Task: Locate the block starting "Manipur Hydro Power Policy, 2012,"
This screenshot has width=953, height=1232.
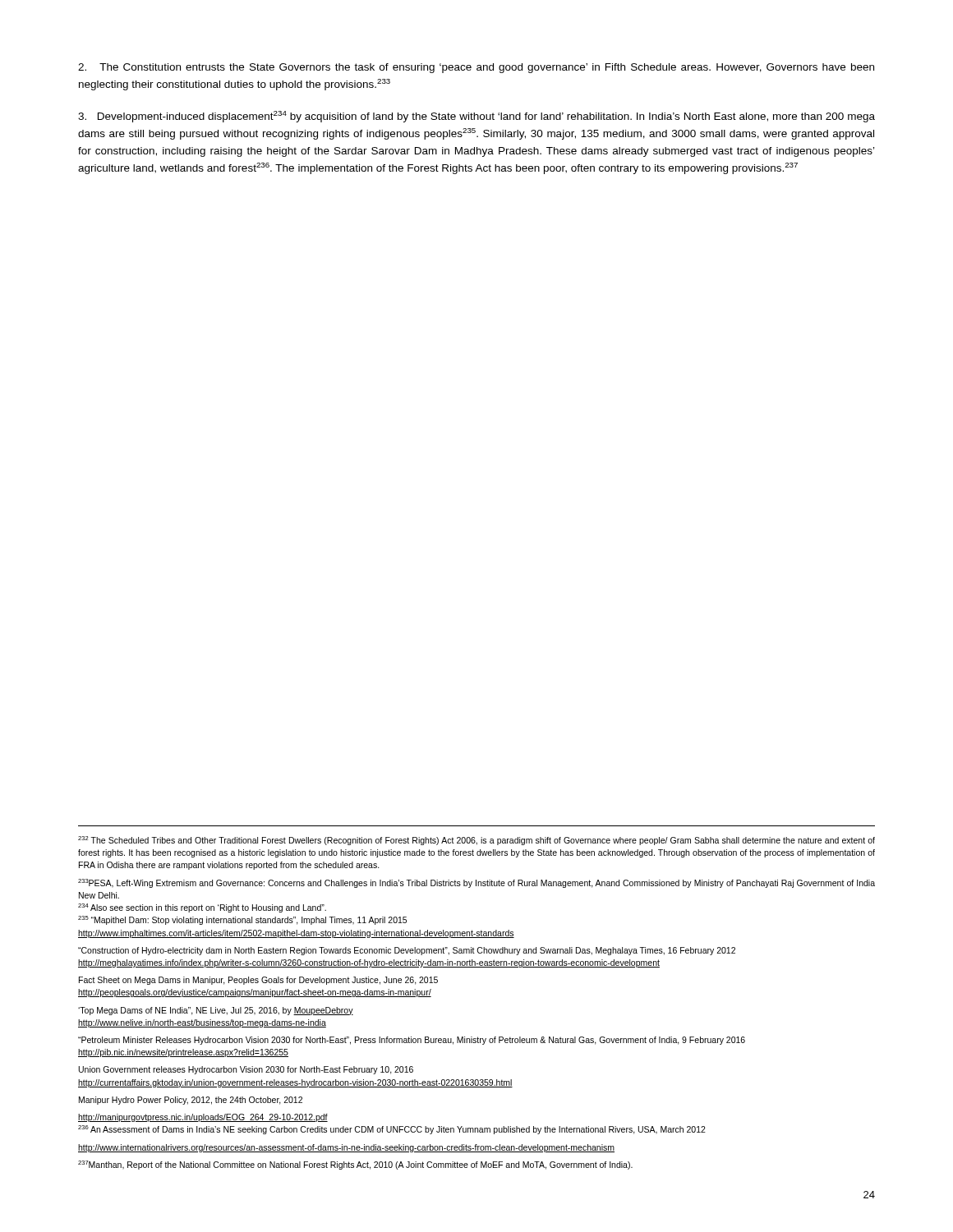Action: (x=190, y=1100)
